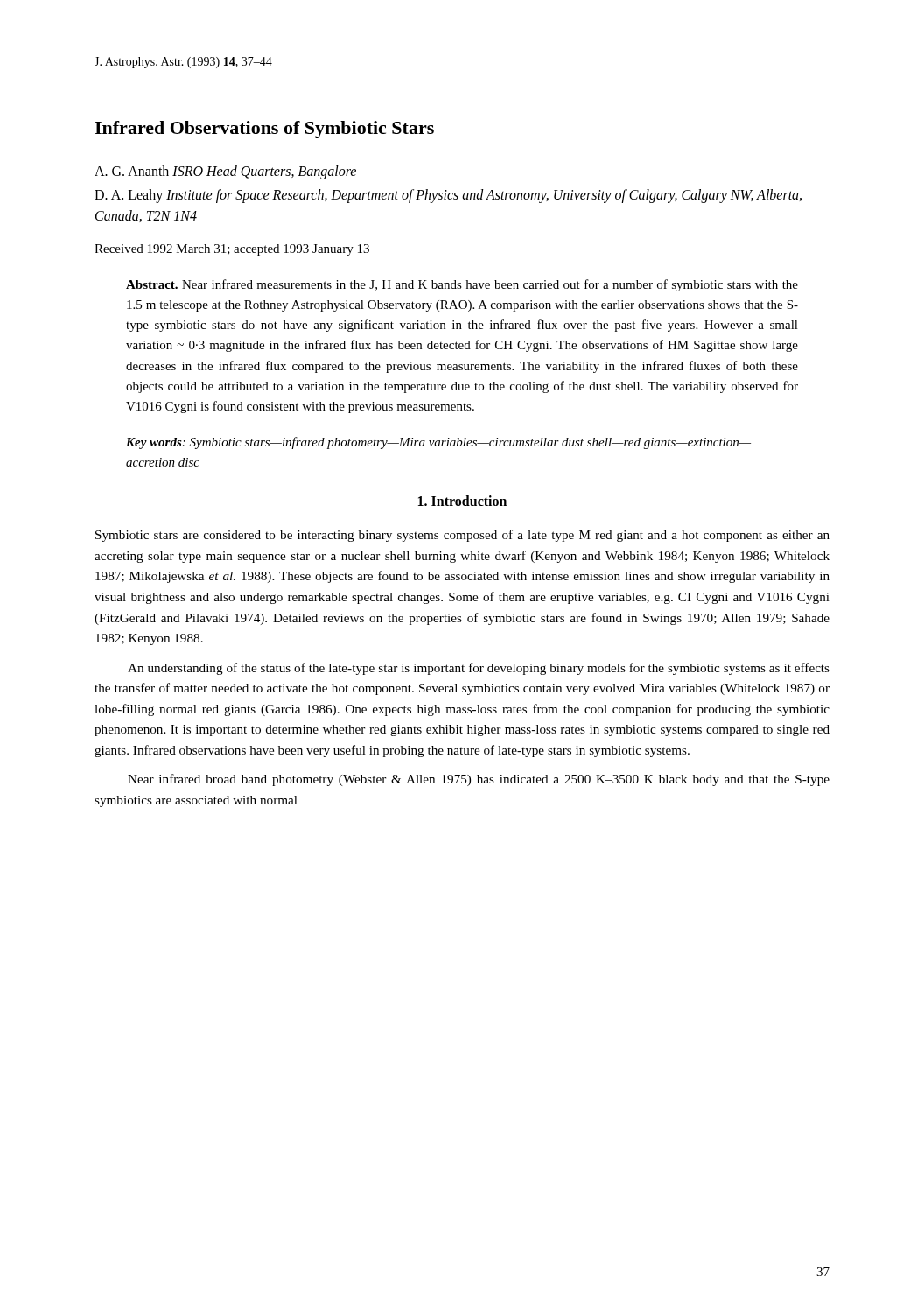Find the region starting "Near infrared broad band photometry"

point(462,790)
